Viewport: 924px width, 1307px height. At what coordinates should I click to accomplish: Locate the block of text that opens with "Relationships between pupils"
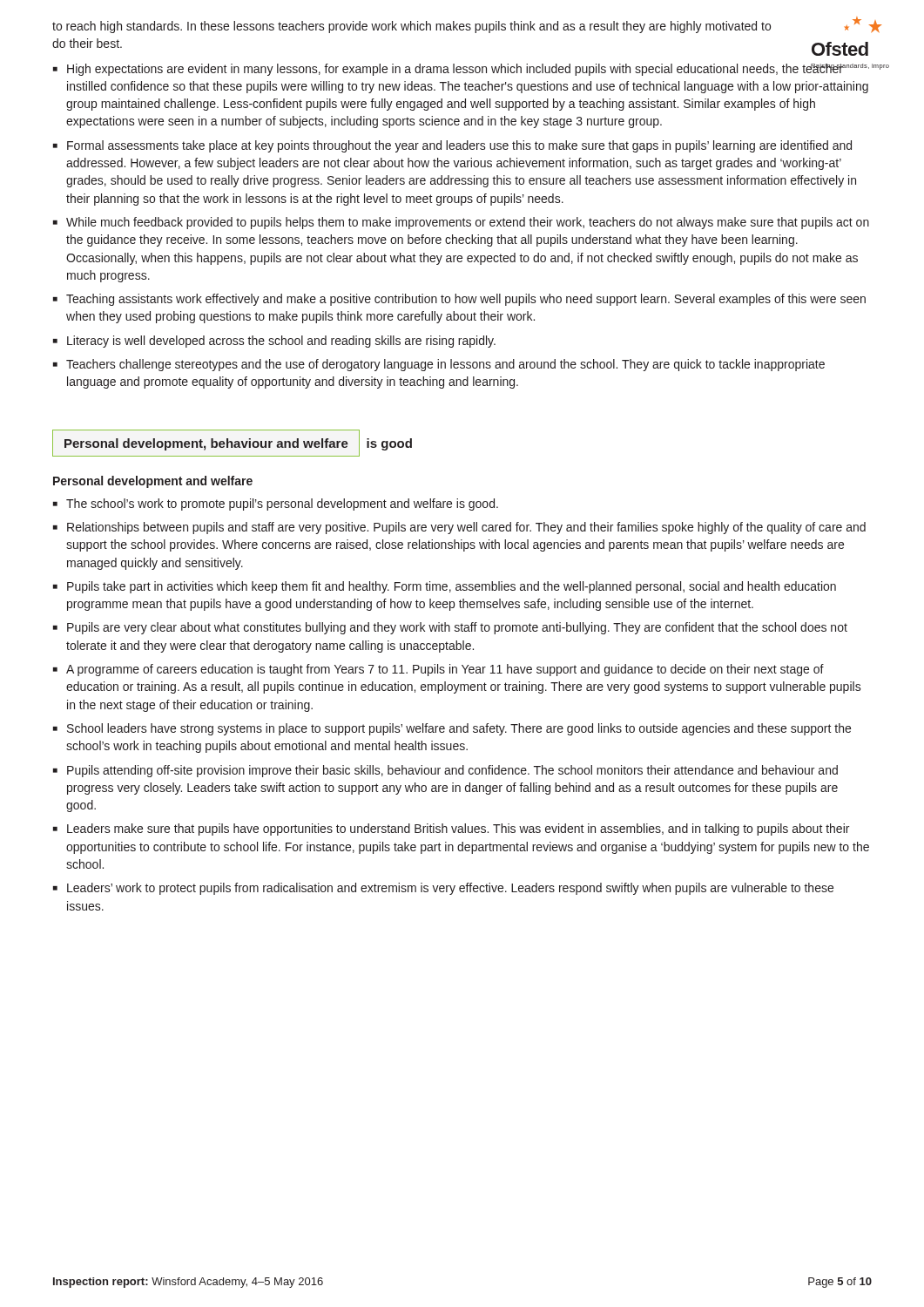(x=469, y=545)
